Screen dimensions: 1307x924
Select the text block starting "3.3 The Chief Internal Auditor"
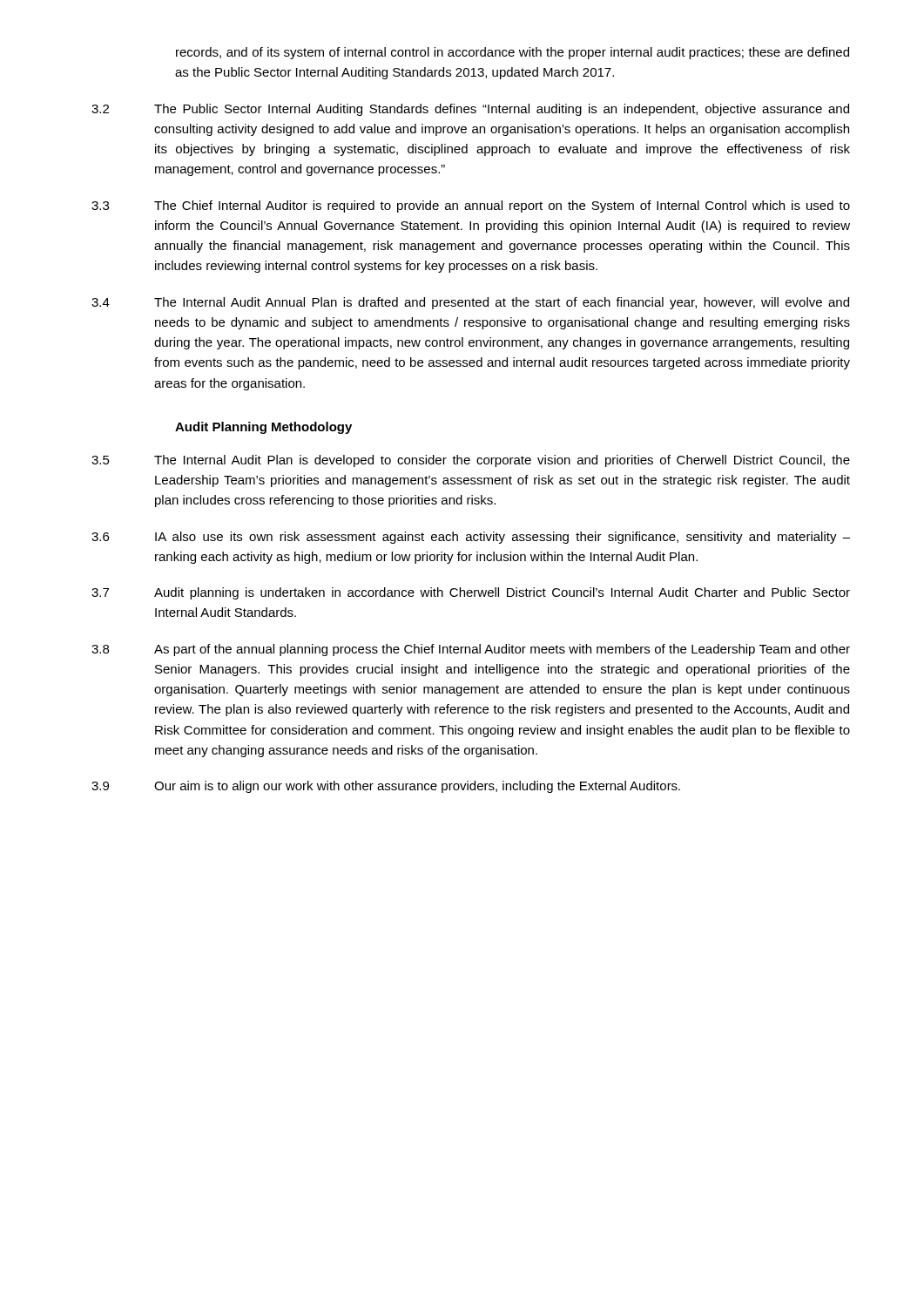pyautogui.click(x=471, y=235)
